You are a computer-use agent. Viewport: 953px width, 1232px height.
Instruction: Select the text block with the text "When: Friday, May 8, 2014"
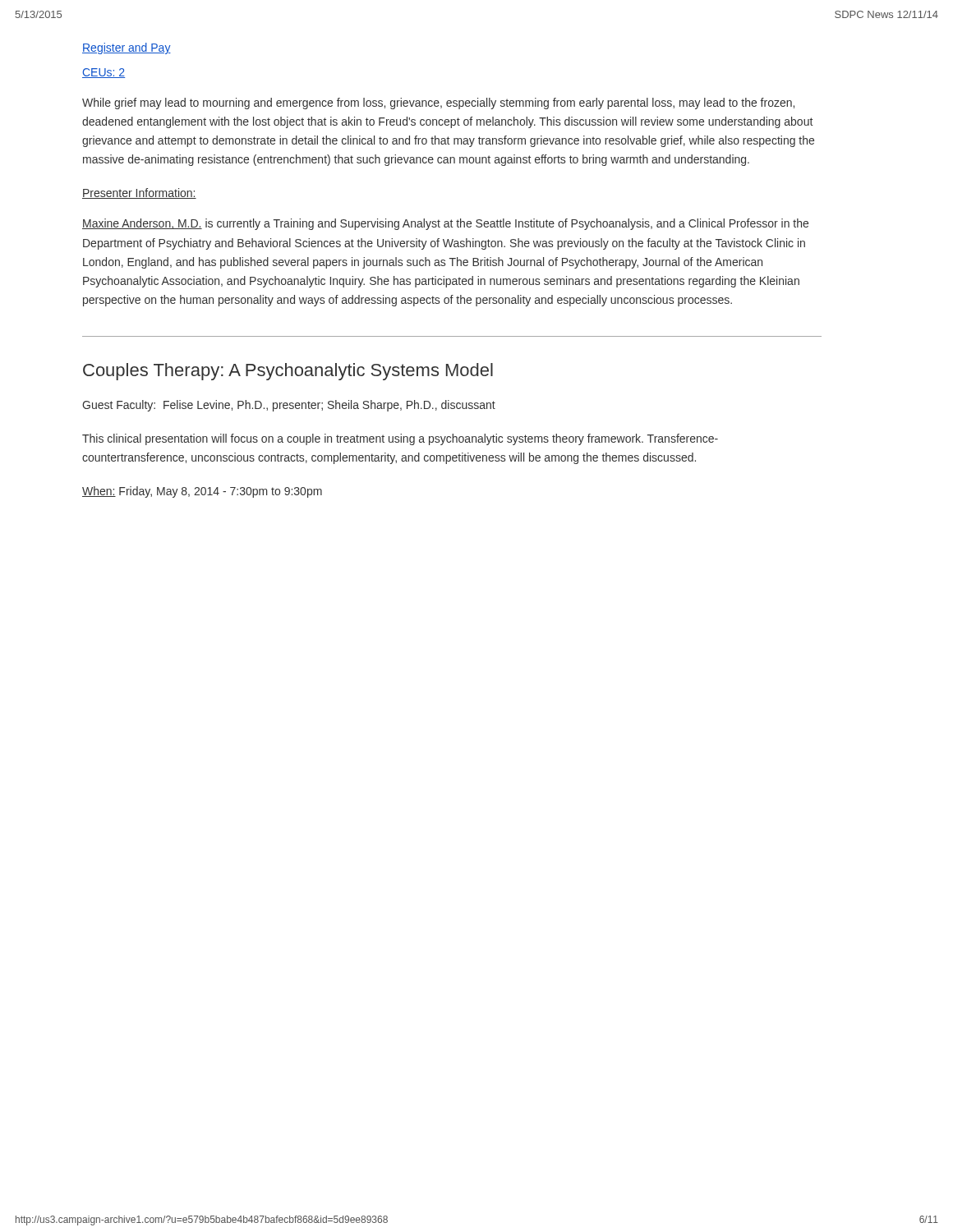pos(202,491)
